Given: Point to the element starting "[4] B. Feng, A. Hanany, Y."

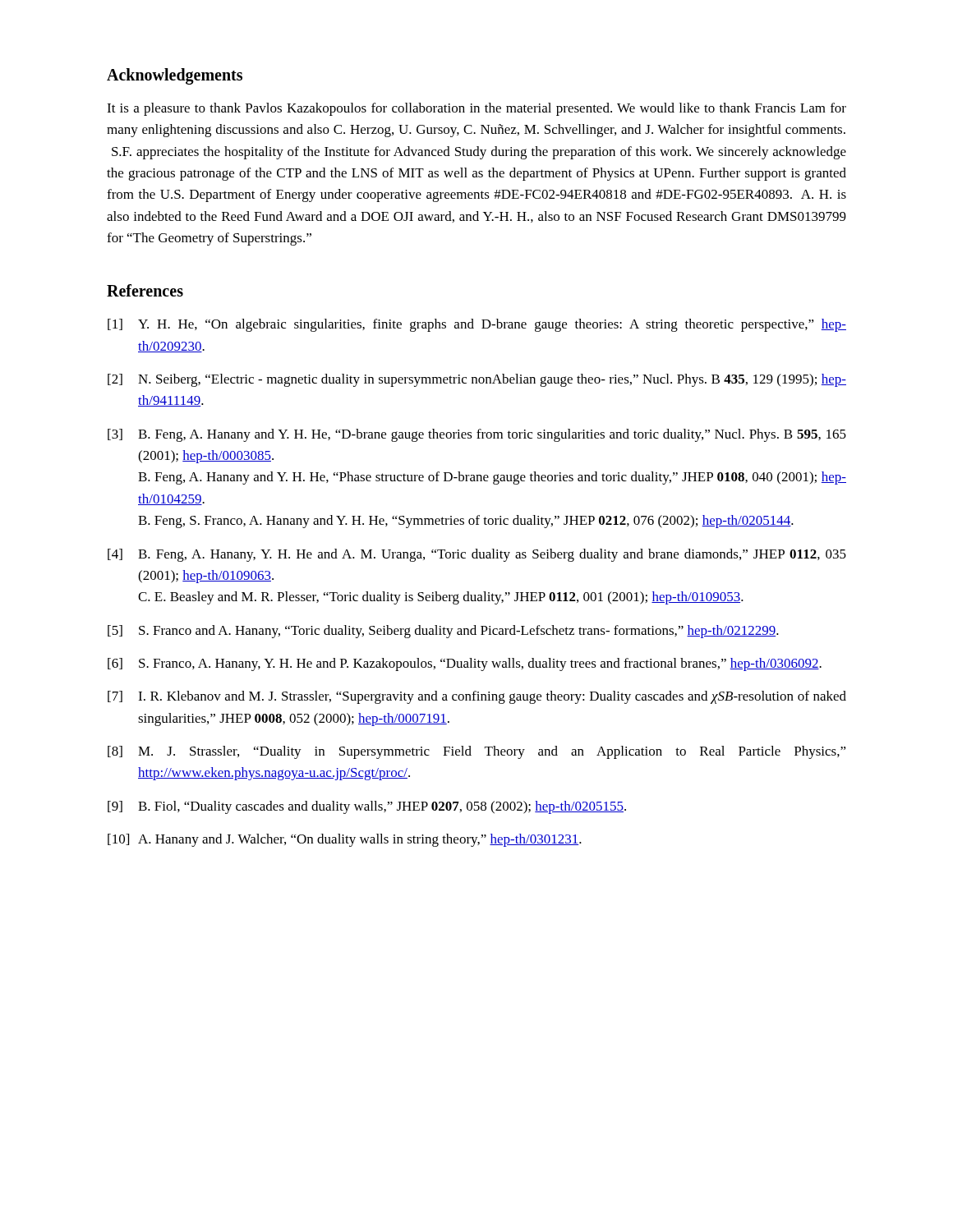Looking at the screenshot, I should pyautogui.click(x=477, y=555).
